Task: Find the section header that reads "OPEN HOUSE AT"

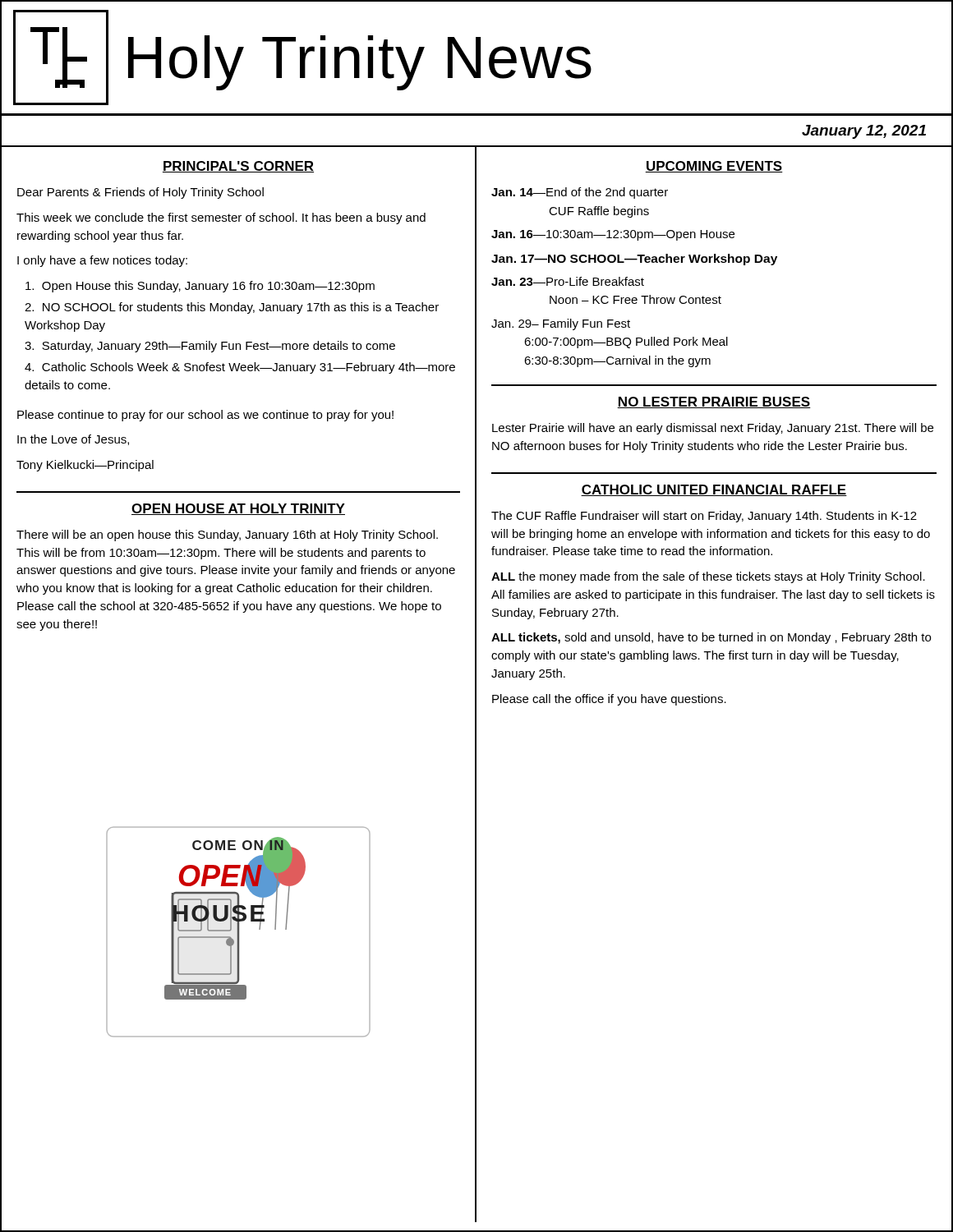Action: pos(238,509)
